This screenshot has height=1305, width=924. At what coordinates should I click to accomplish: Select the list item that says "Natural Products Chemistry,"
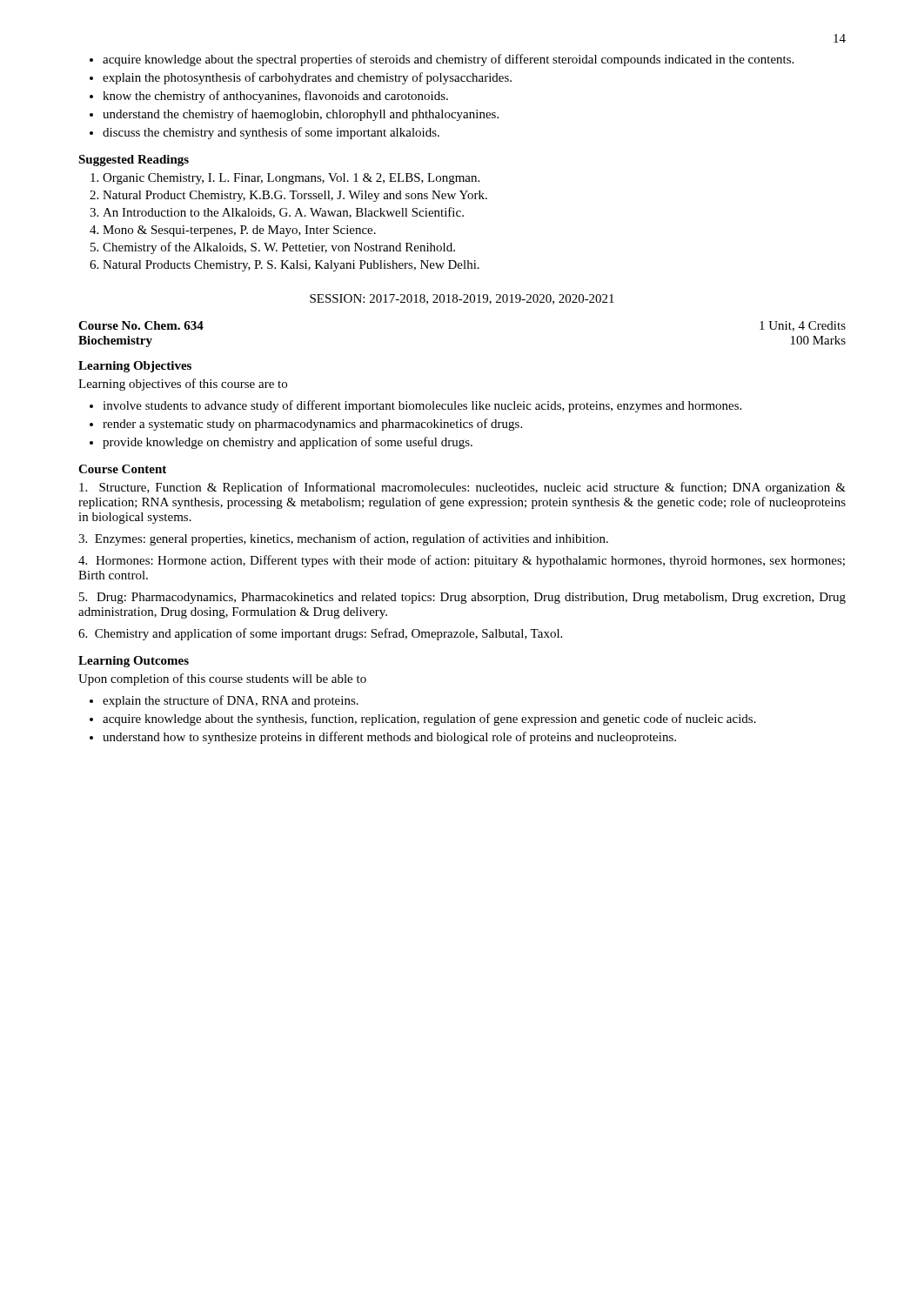(x=474, y=265)
